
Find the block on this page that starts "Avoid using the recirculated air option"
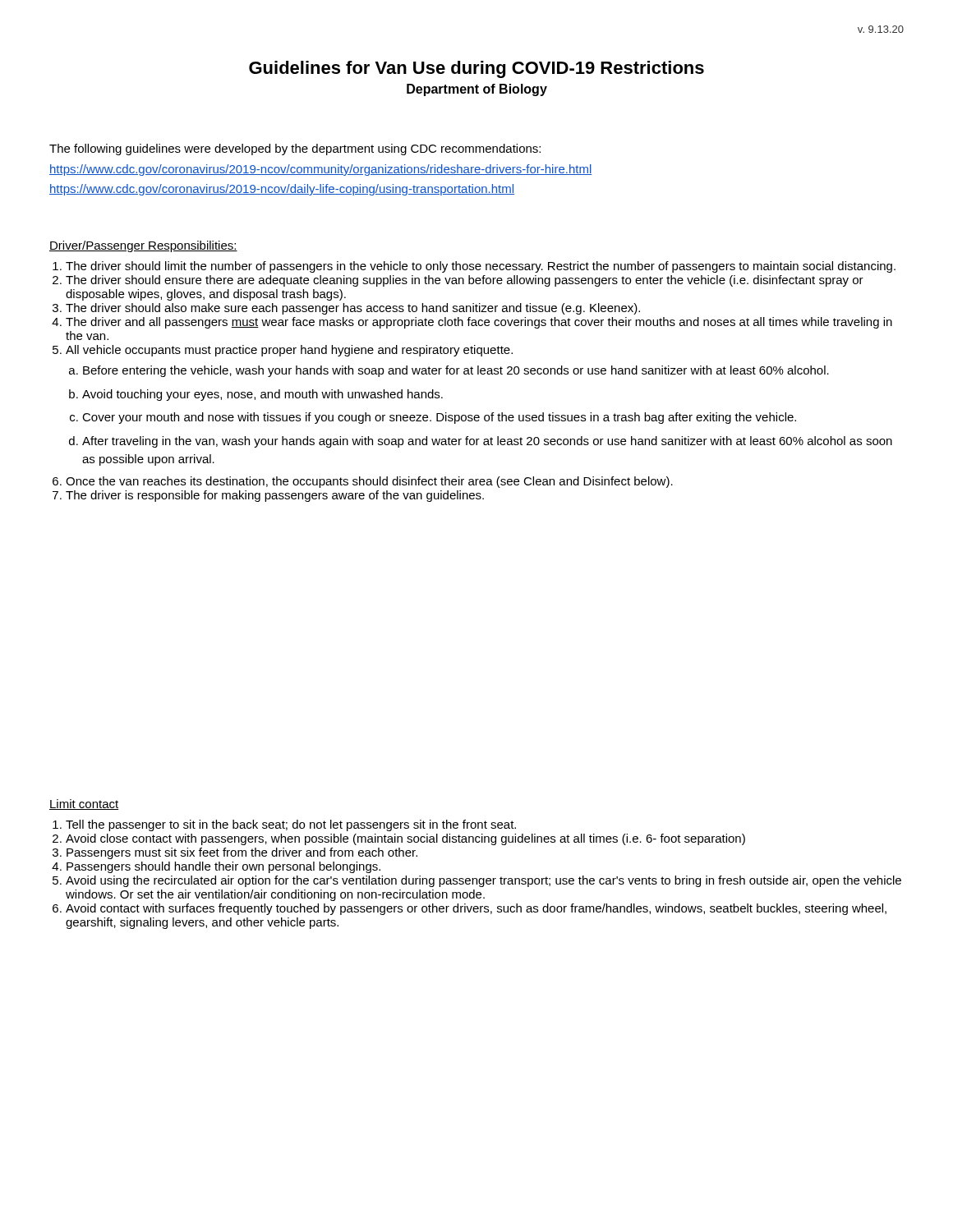pyautogui.click(x=485, y=887)
